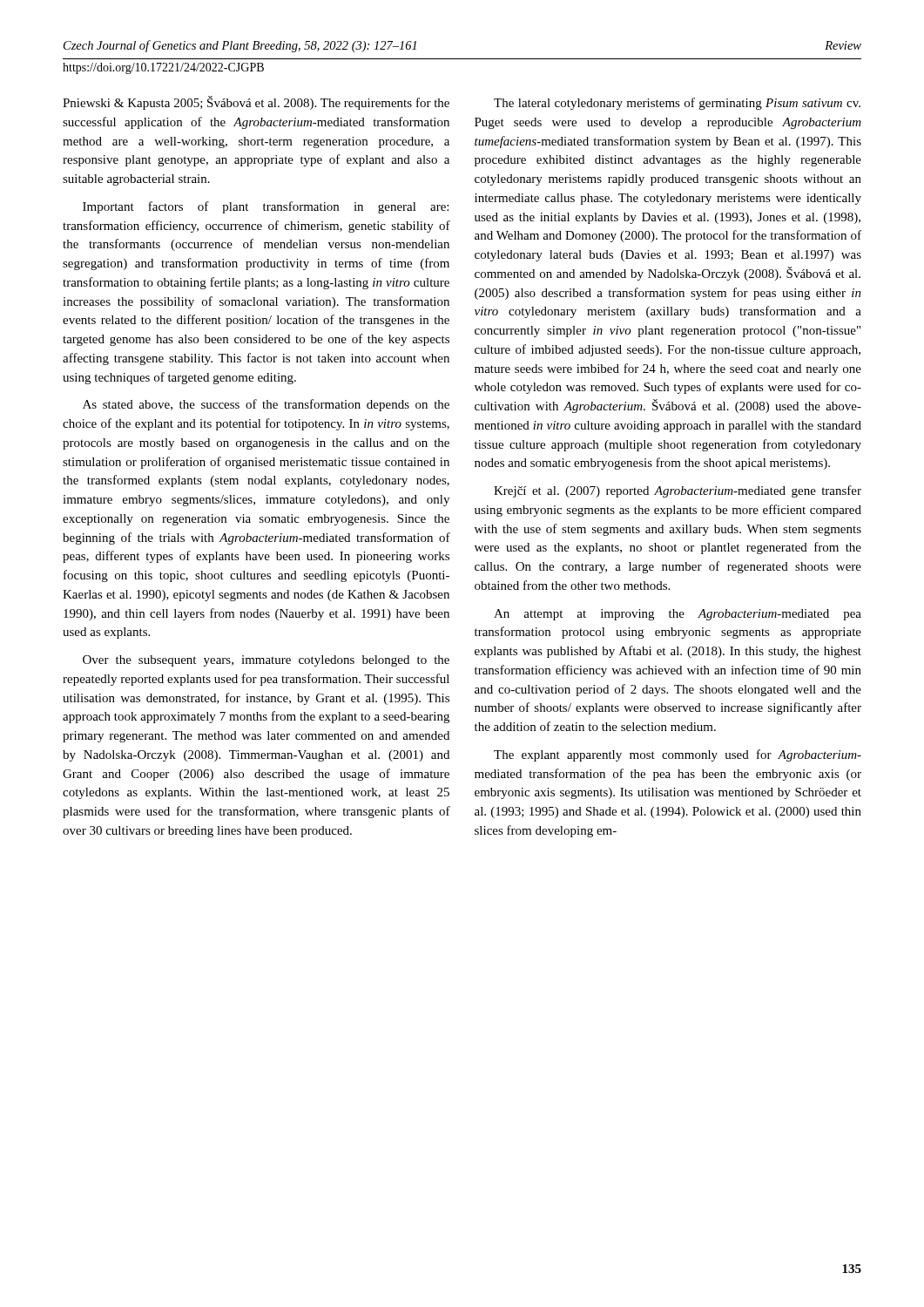Find the text block that says "Over the subsequent years, immature cotyledons belonged"

(x=256, y=745)
